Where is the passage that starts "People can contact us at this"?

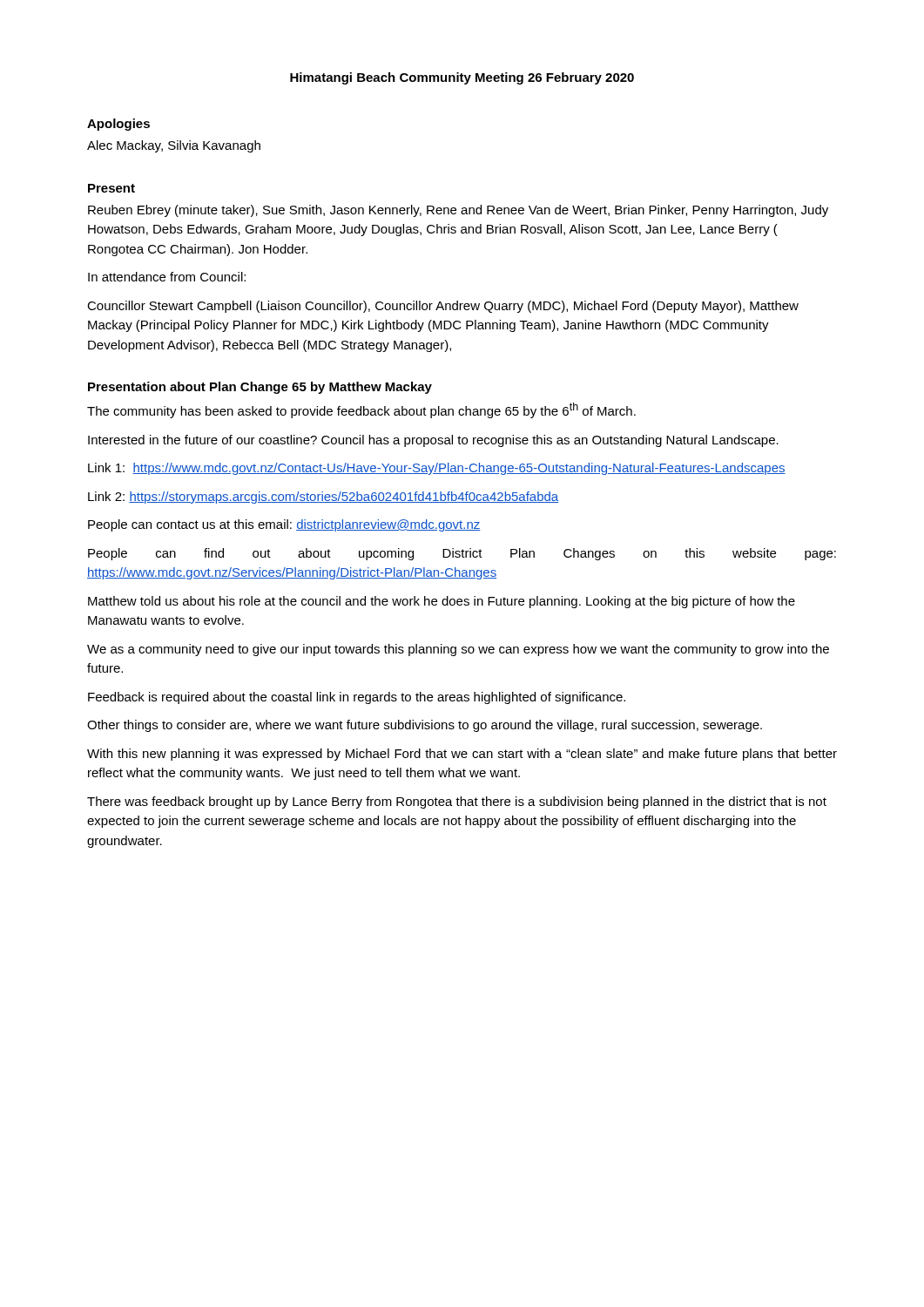pos(284,524)
